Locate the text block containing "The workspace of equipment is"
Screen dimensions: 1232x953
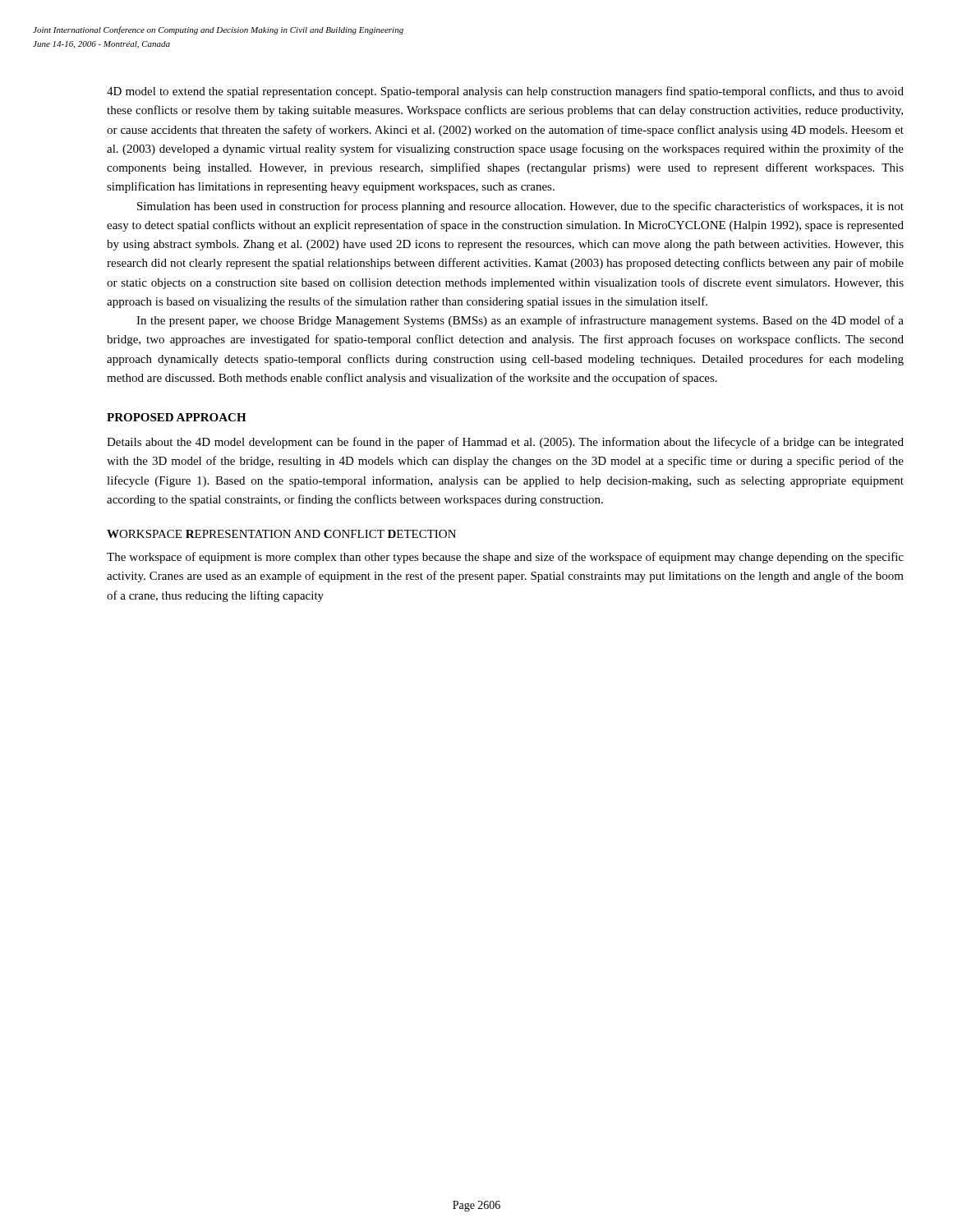pyautogui.click(x=505, y=577)
